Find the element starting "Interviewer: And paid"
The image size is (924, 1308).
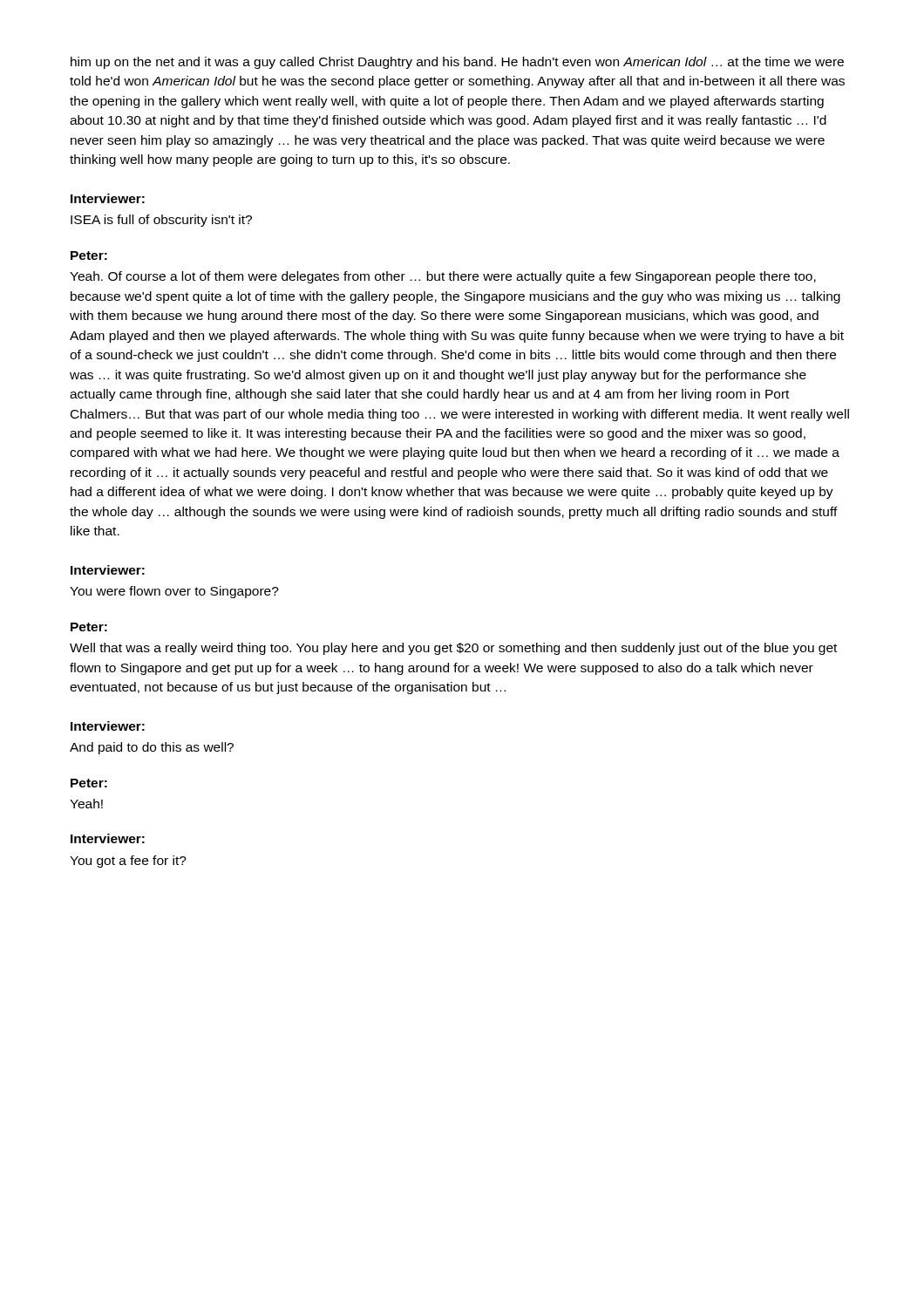(108, 726)
